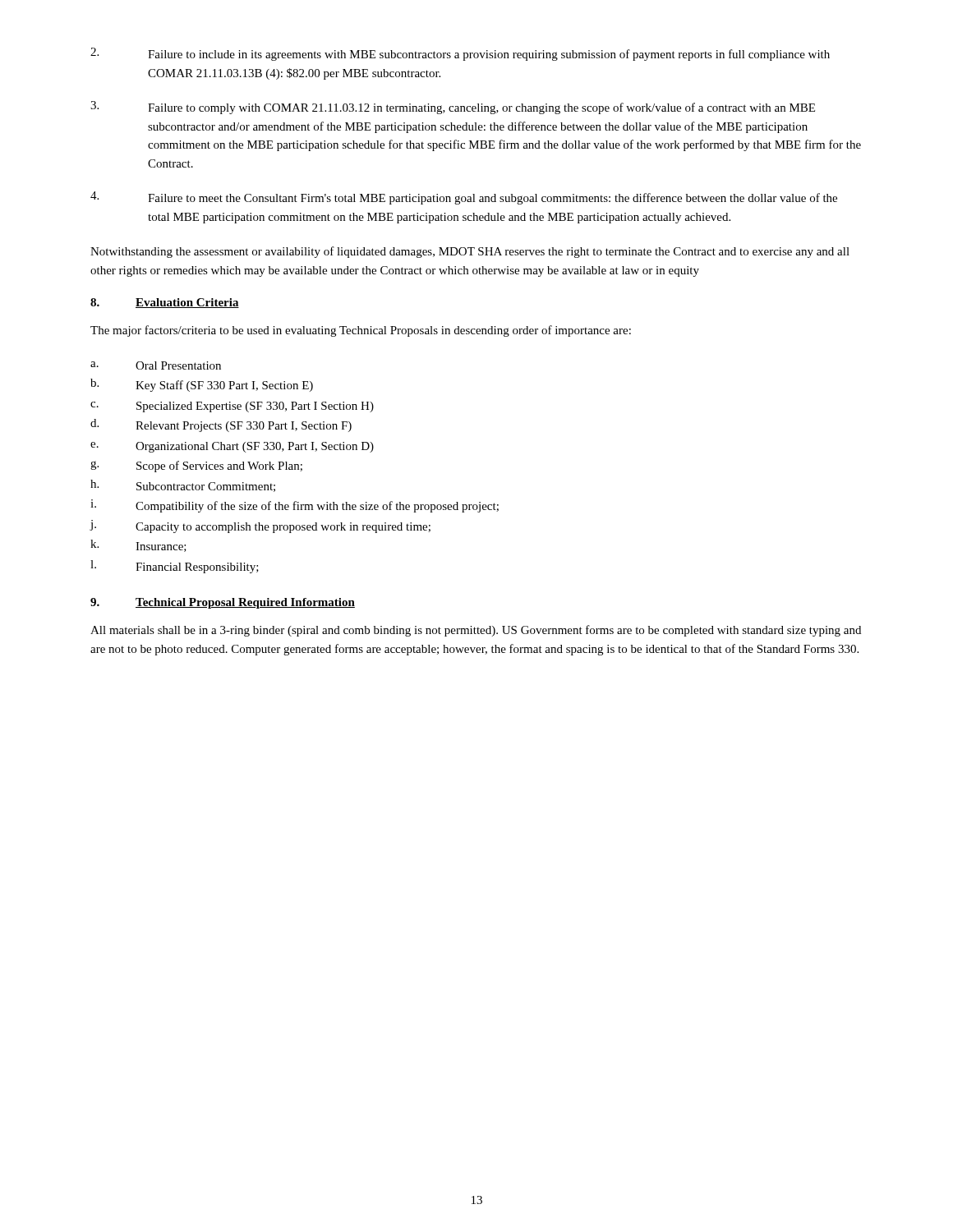
Task: Locate the list item that says "g. Scope of Services and"
Action: 196,467
